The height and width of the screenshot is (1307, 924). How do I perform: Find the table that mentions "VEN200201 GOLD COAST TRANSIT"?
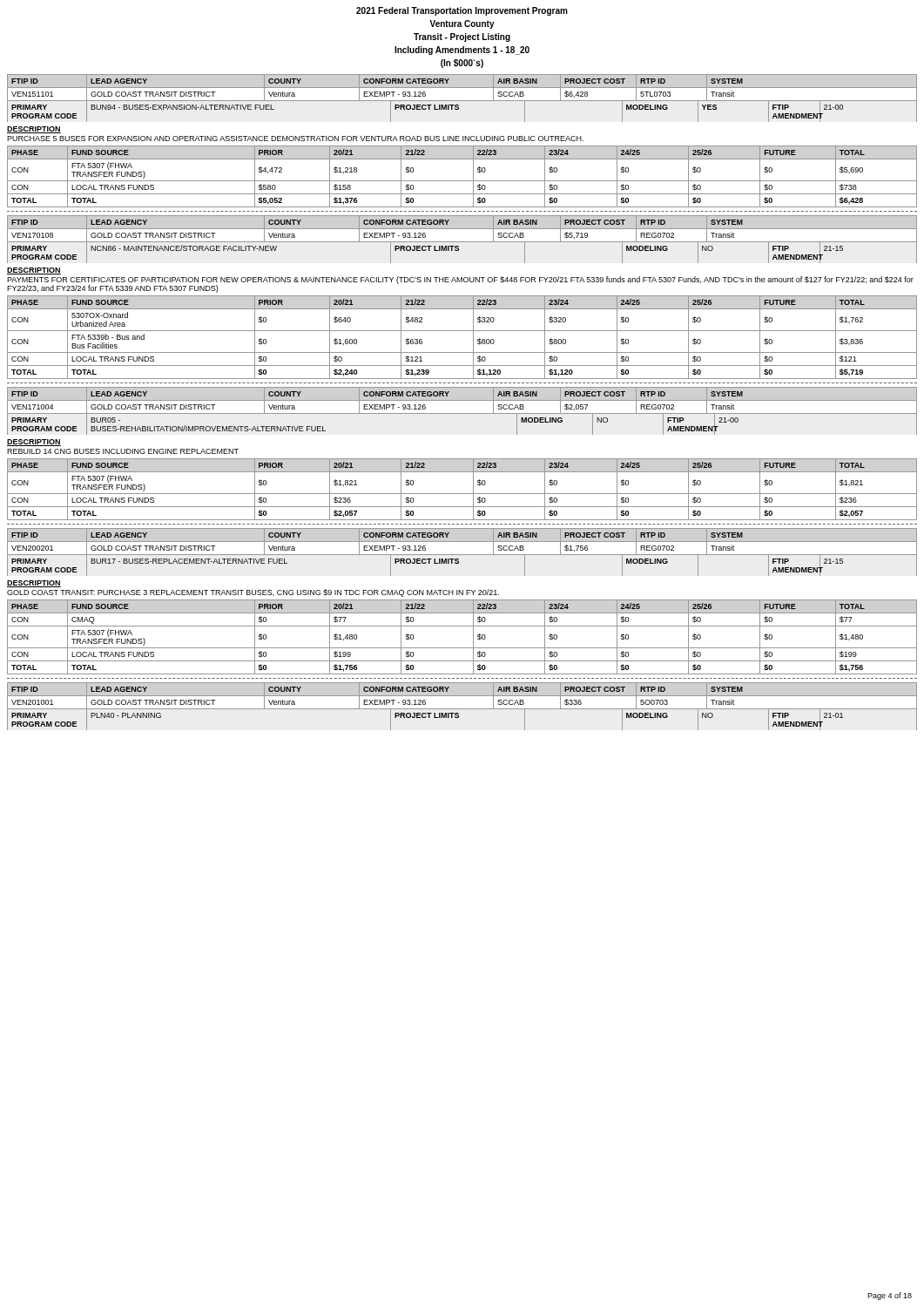click(x=462, y=548)
